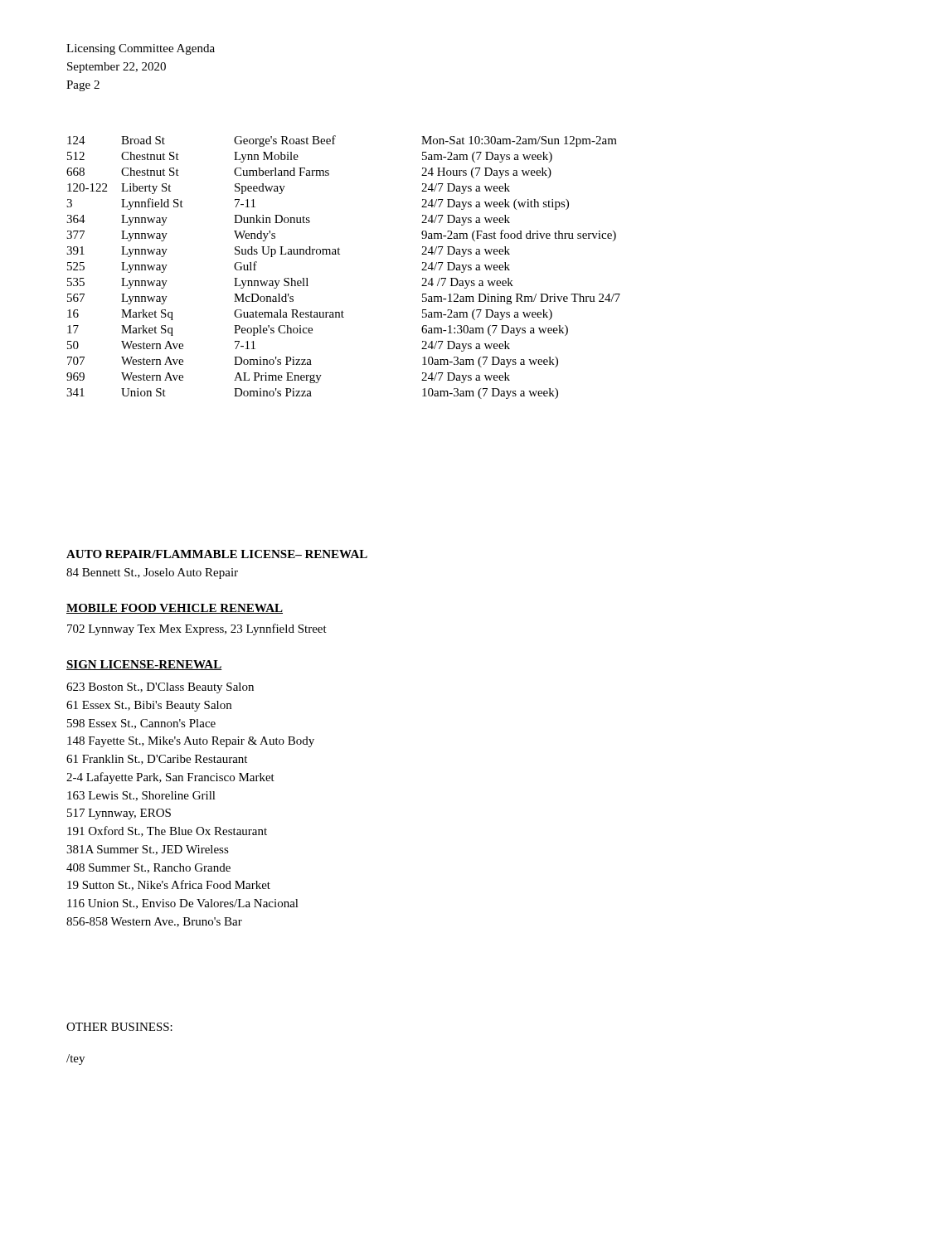Image resolution: width=952 pixels, height=1244 pixels.
Task: Click on the section header containing "SIGN LICENSE-RENEWAL"
Action: click(144, 664)
